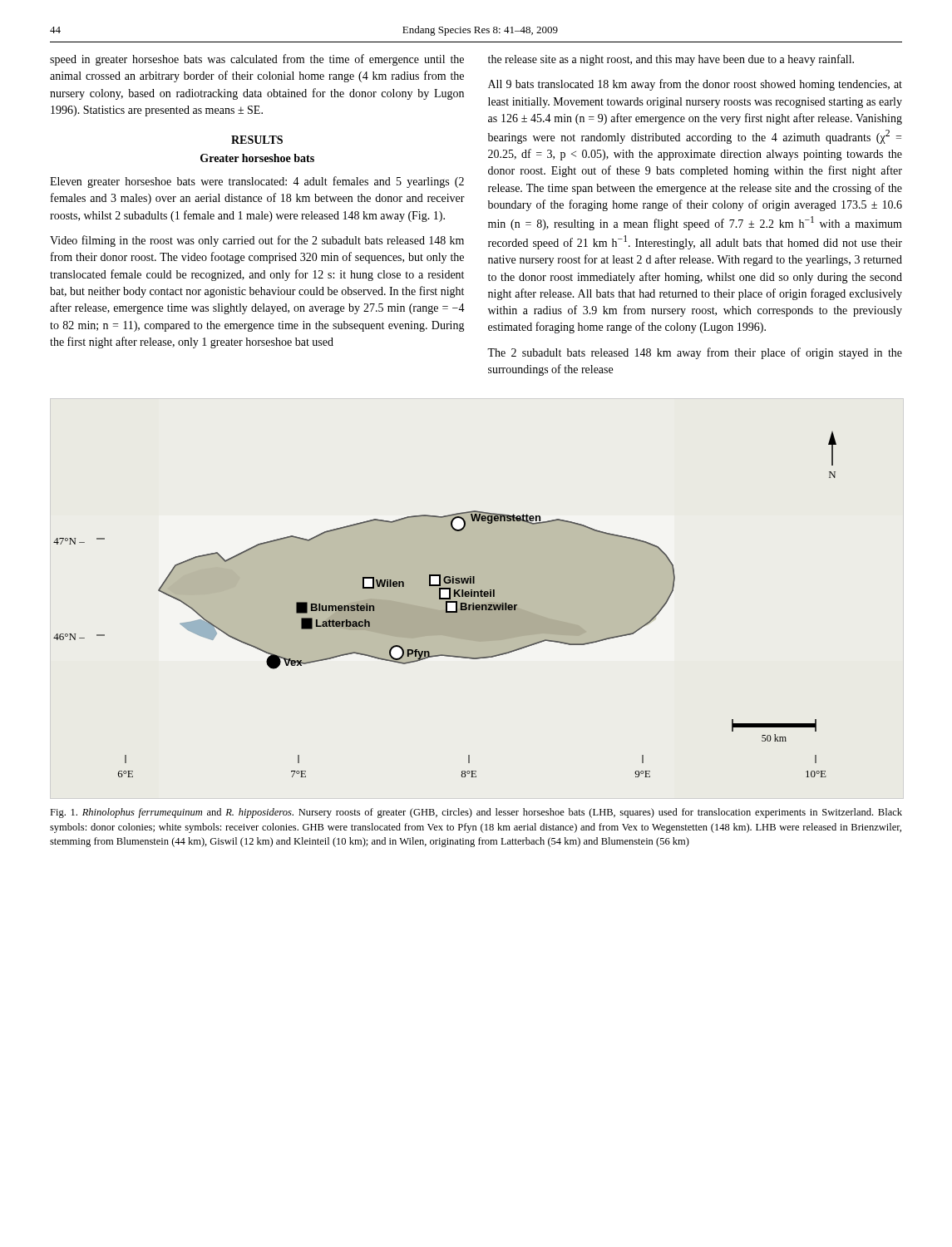The width and height of the screenshot is (952, 1247).
Task: Find the text block that says "Eleven greater horseshoe bats were"
Action: coord(257,262)
